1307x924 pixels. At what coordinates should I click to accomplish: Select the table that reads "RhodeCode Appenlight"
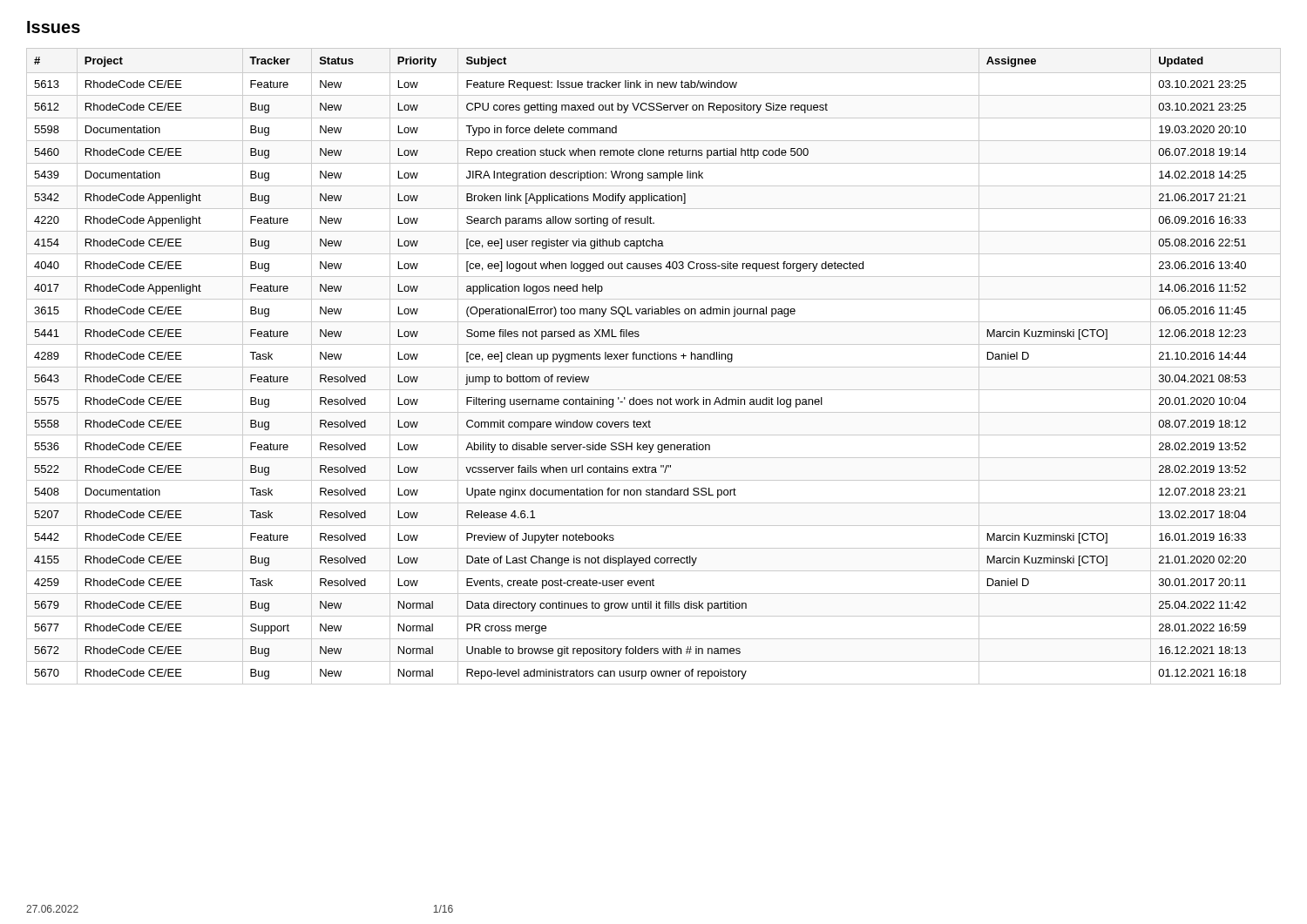point(654,366)
